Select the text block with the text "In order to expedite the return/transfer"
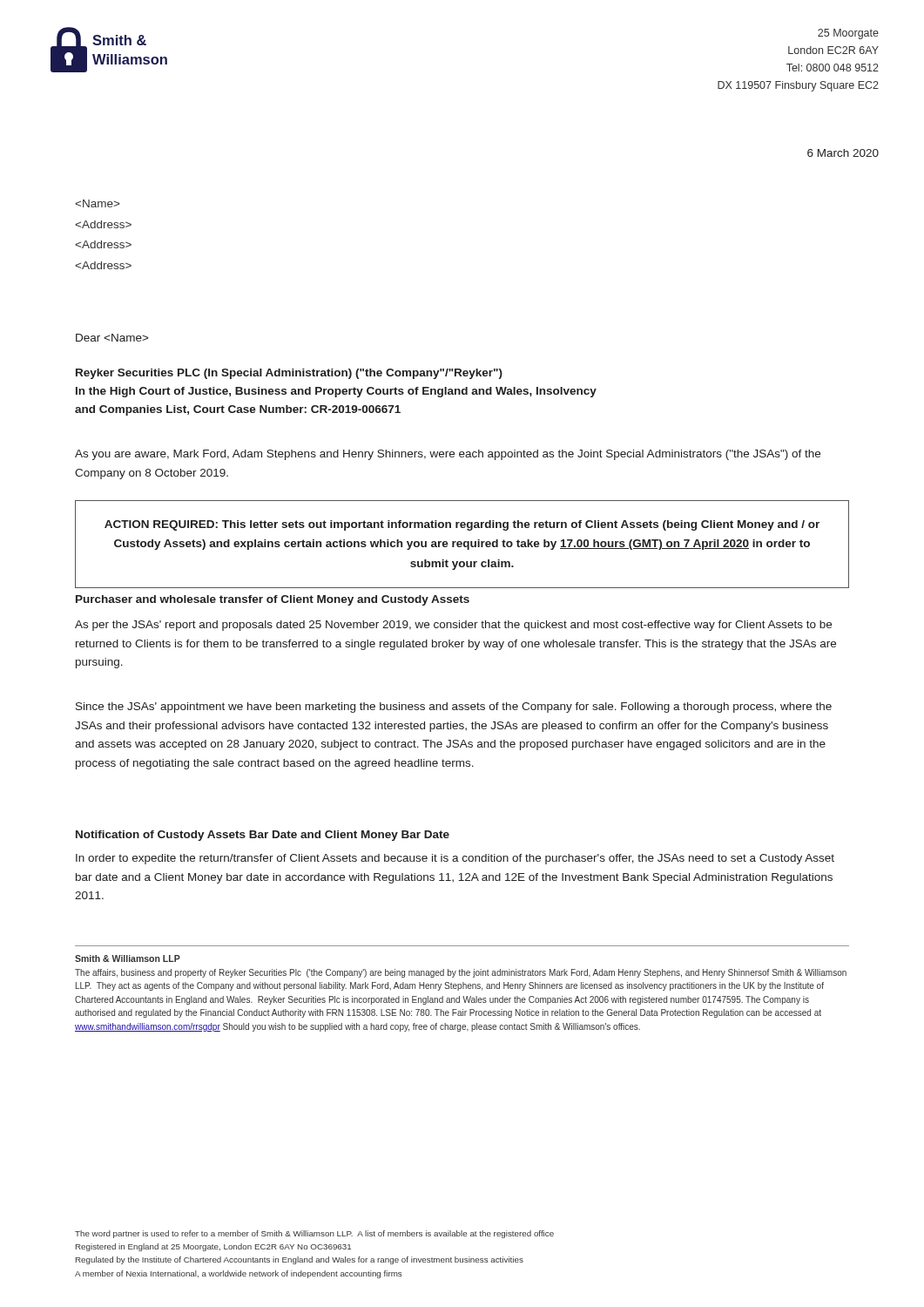 point(455,877)
